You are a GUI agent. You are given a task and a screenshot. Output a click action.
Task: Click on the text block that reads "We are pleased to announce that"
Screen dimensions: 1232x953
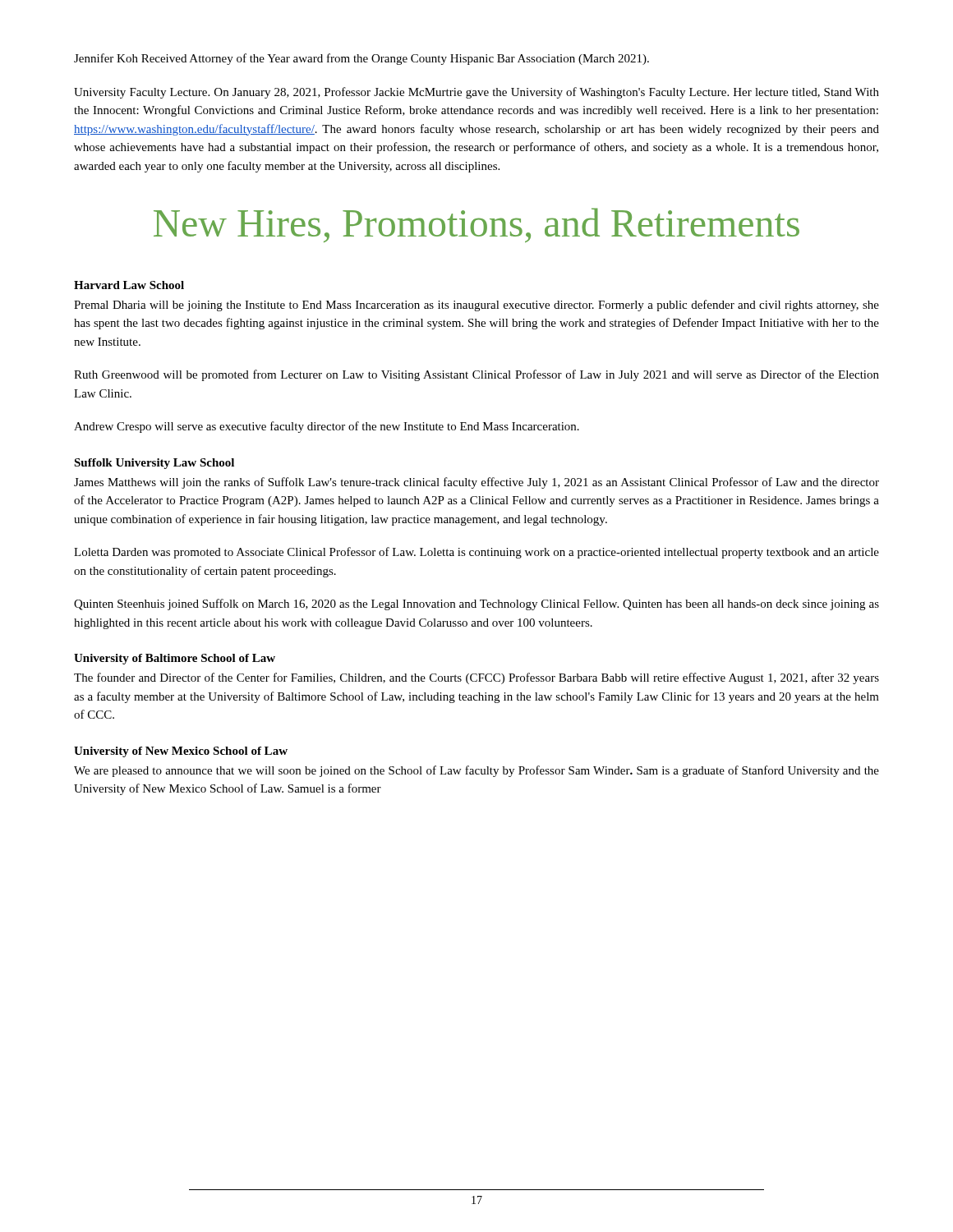pos(476,779)
